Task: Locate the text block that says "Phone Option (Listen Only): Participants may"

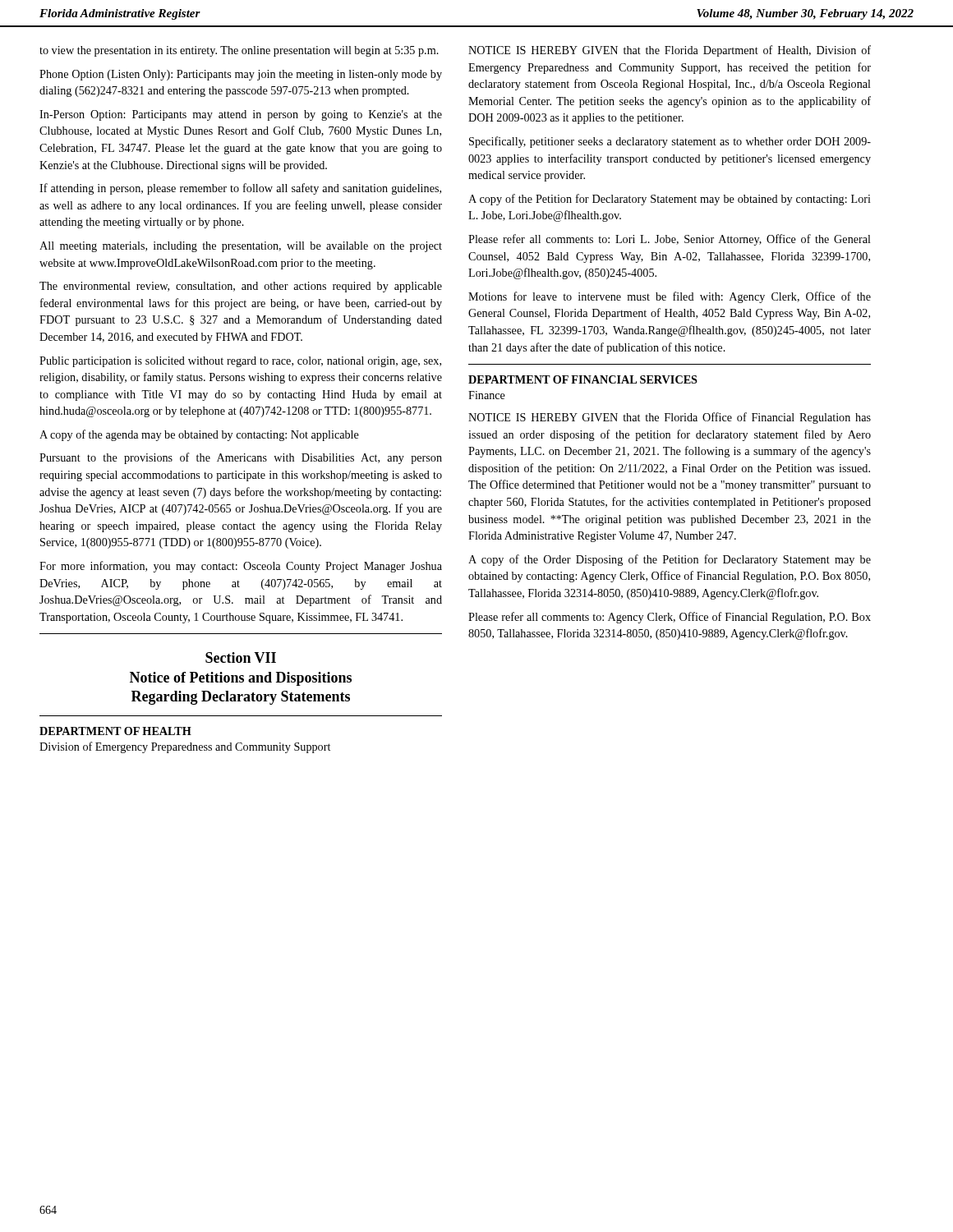Action: [x=241, y=82]
